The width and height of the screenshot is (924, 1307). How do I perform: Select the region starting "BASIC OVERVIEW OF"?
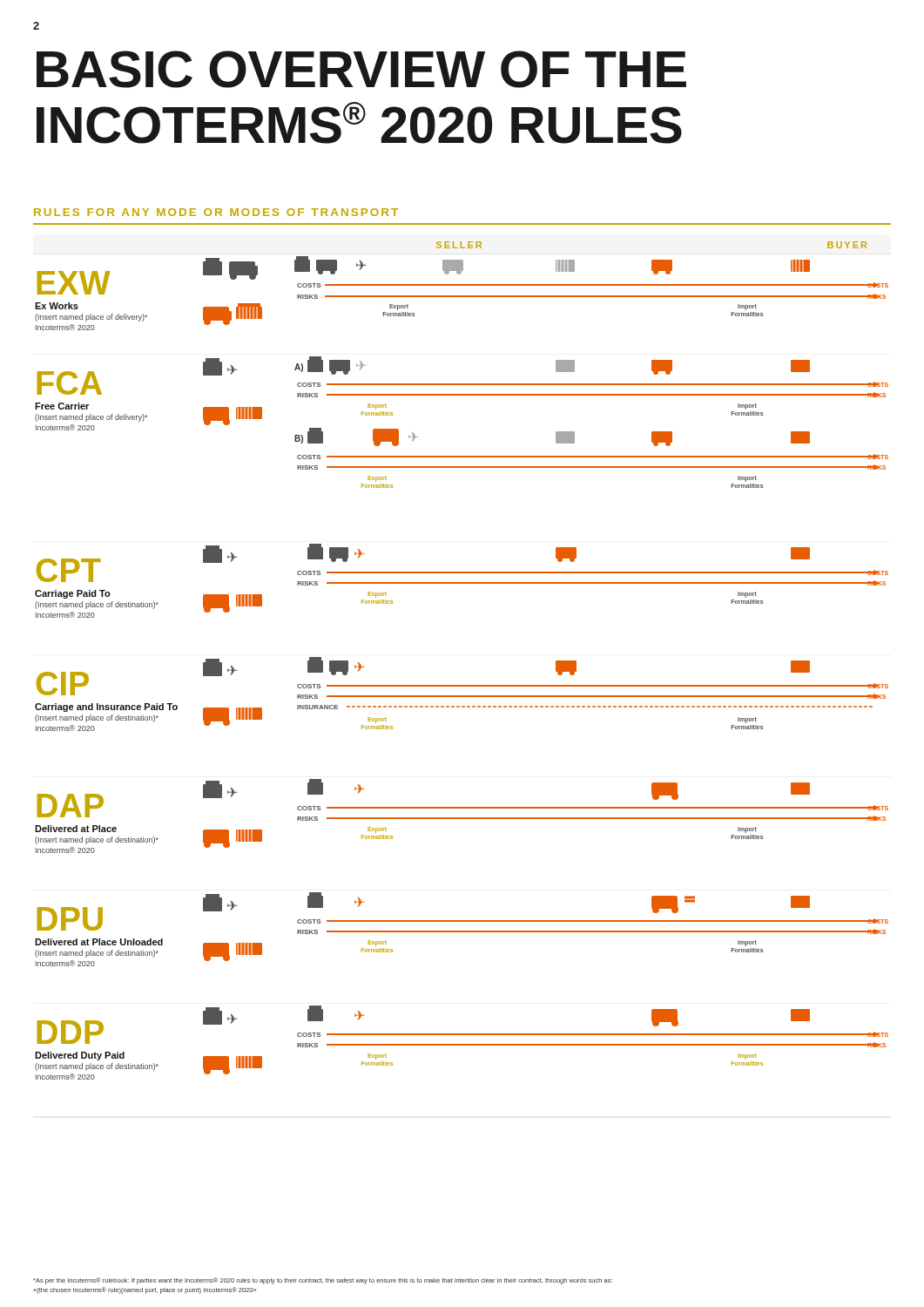(360, 97)
